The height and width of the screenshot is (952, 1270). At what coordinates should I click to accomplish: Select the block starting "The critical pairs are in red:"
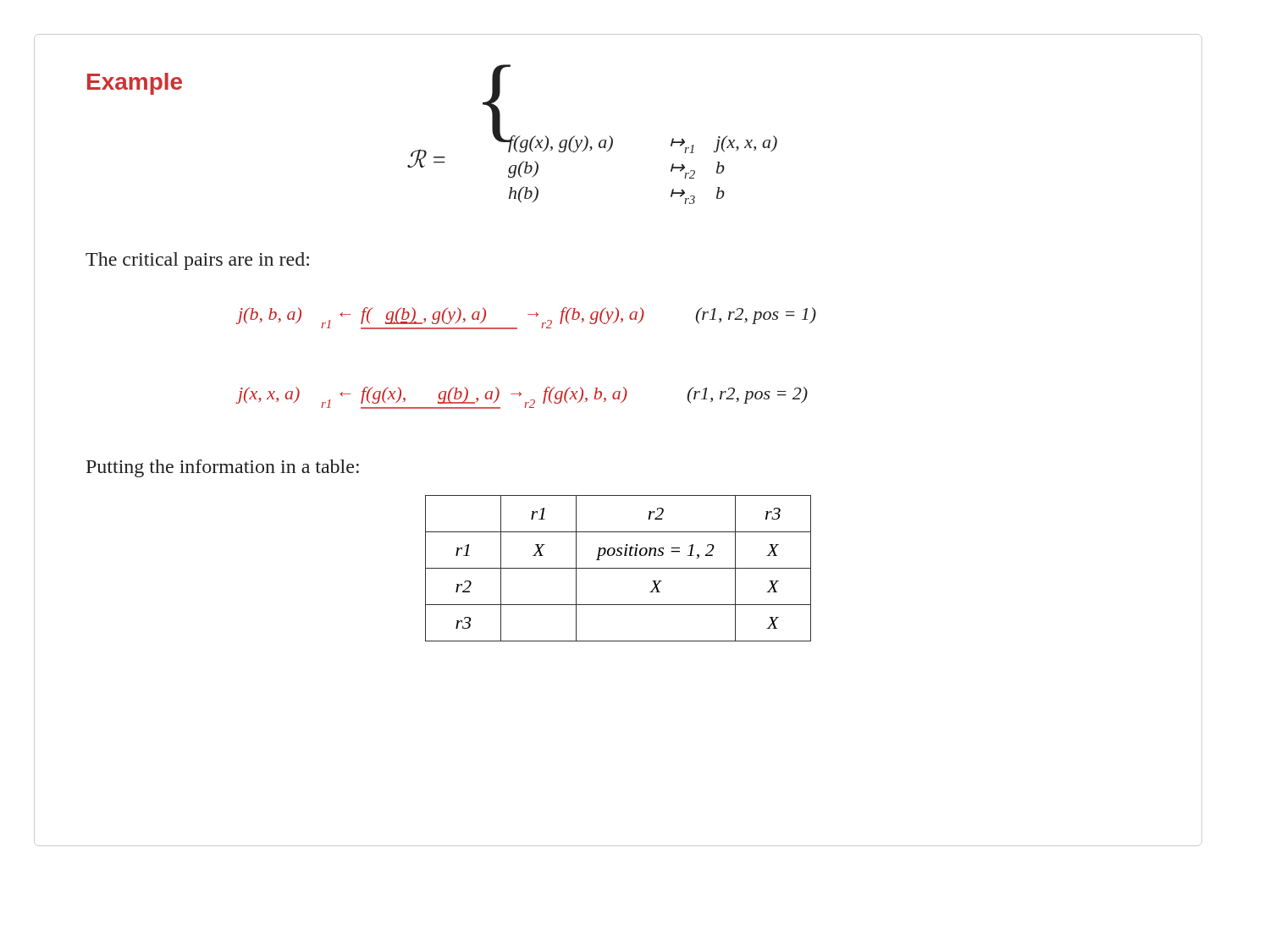pos(198,259)
